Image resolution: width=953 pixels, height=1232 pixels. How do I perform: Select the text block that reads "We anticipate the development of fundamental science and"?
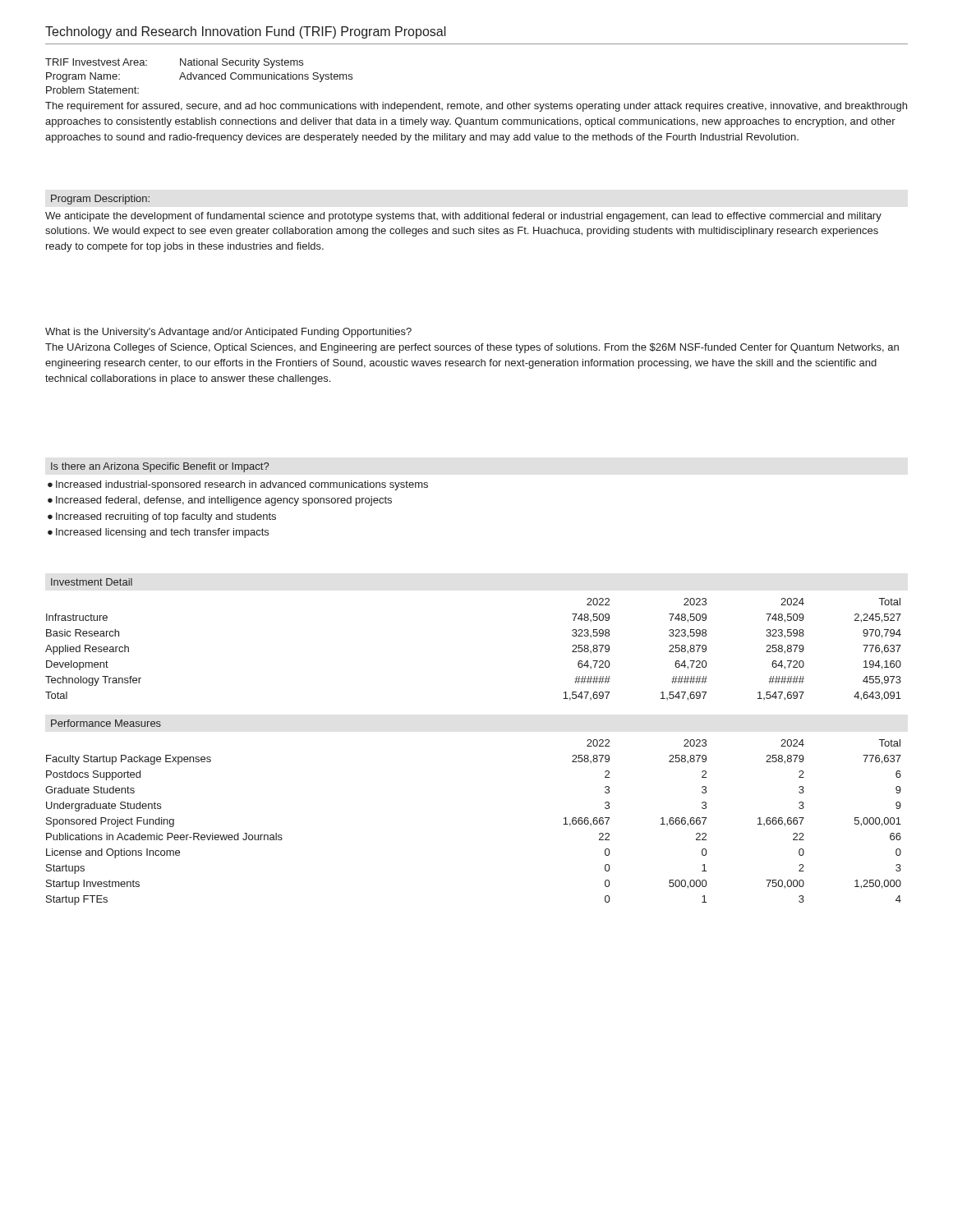[x=463, y=231]
